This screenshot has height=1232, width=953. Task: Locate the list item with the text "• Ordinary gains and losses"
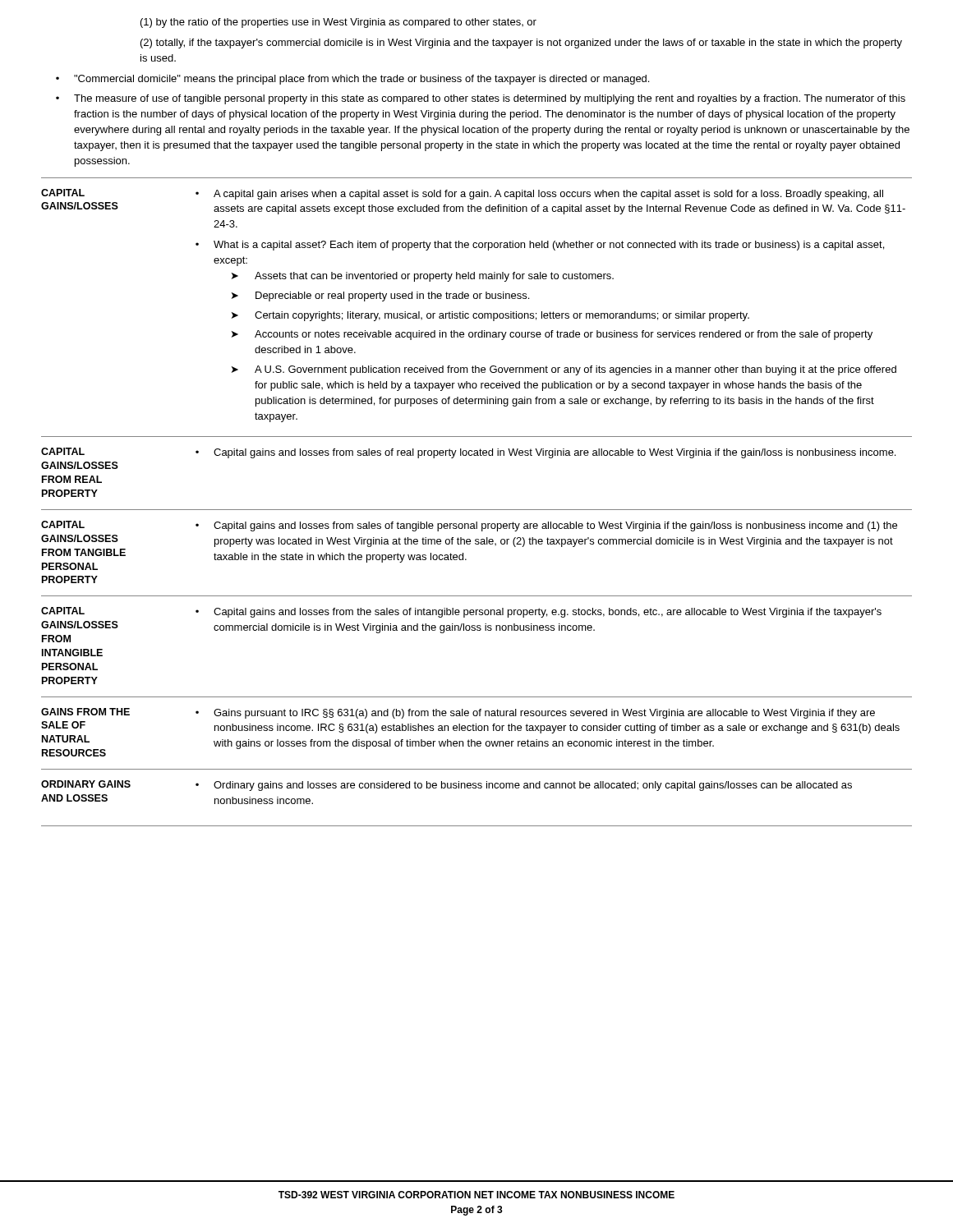[x=546, y=793]
